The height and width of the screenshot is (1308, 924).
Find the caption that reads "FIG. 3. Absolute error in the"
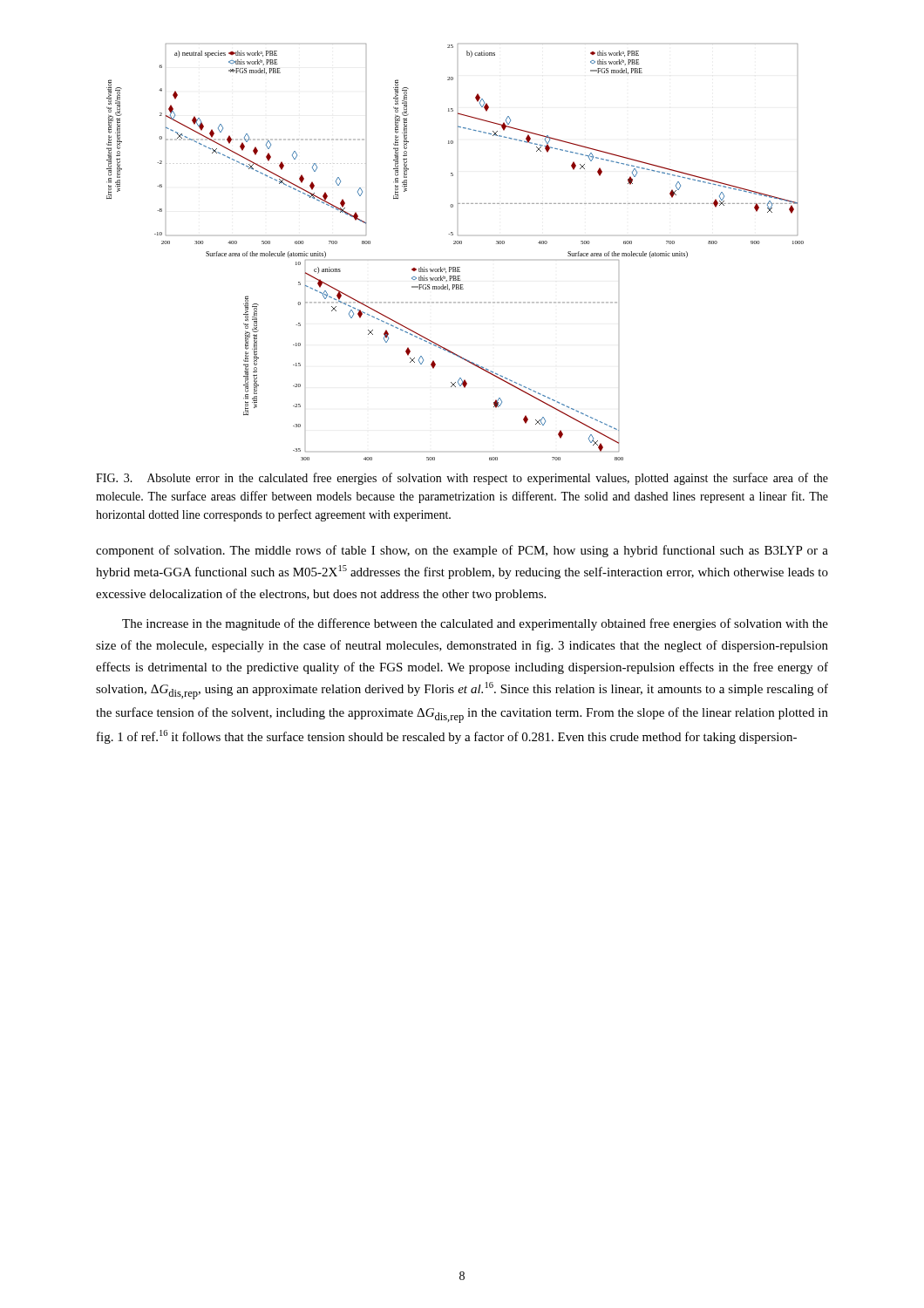click(x=462, y=497)
